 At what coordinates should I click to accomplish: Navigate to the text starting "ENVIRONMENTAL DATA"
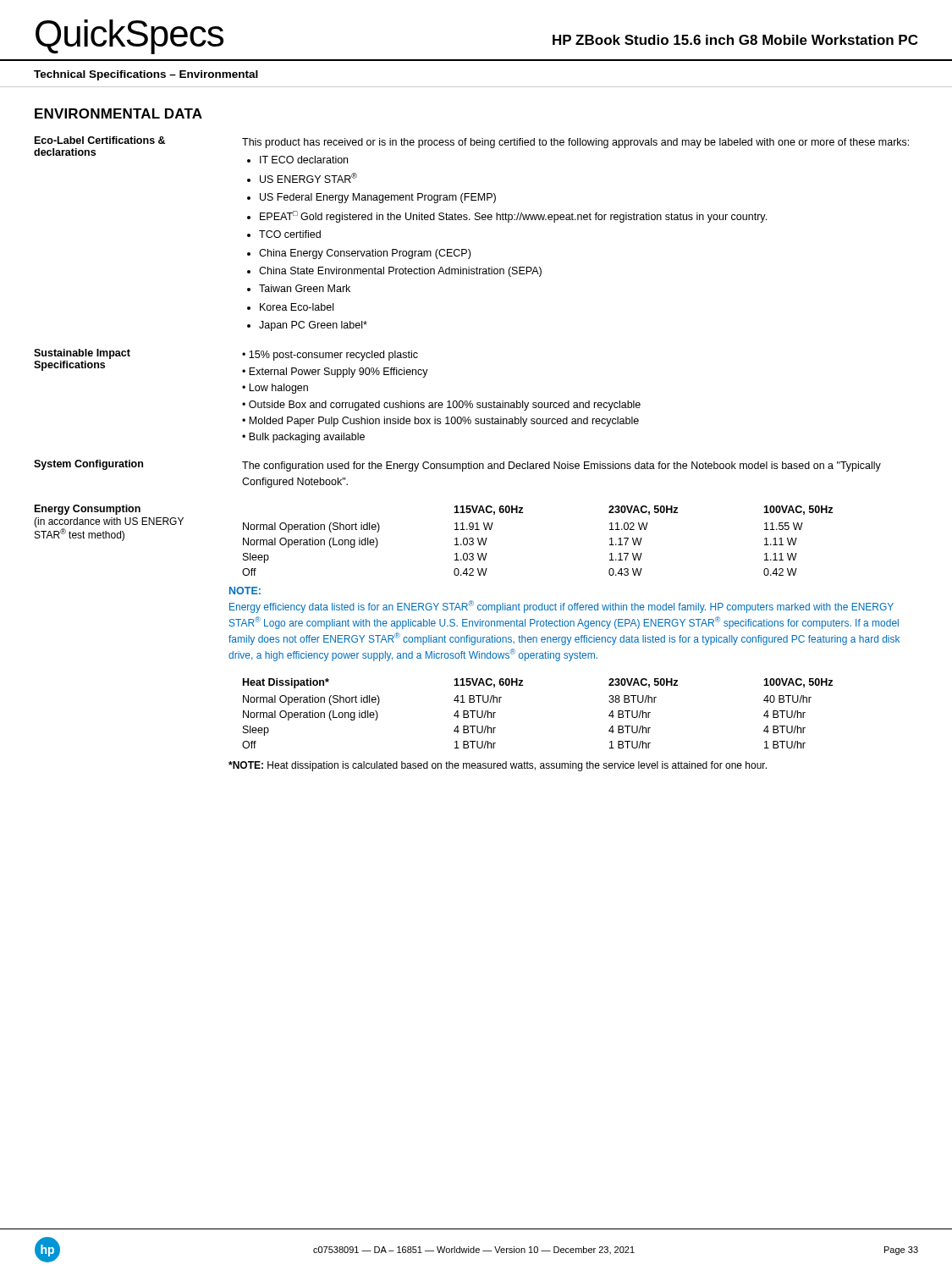point(118,114)
